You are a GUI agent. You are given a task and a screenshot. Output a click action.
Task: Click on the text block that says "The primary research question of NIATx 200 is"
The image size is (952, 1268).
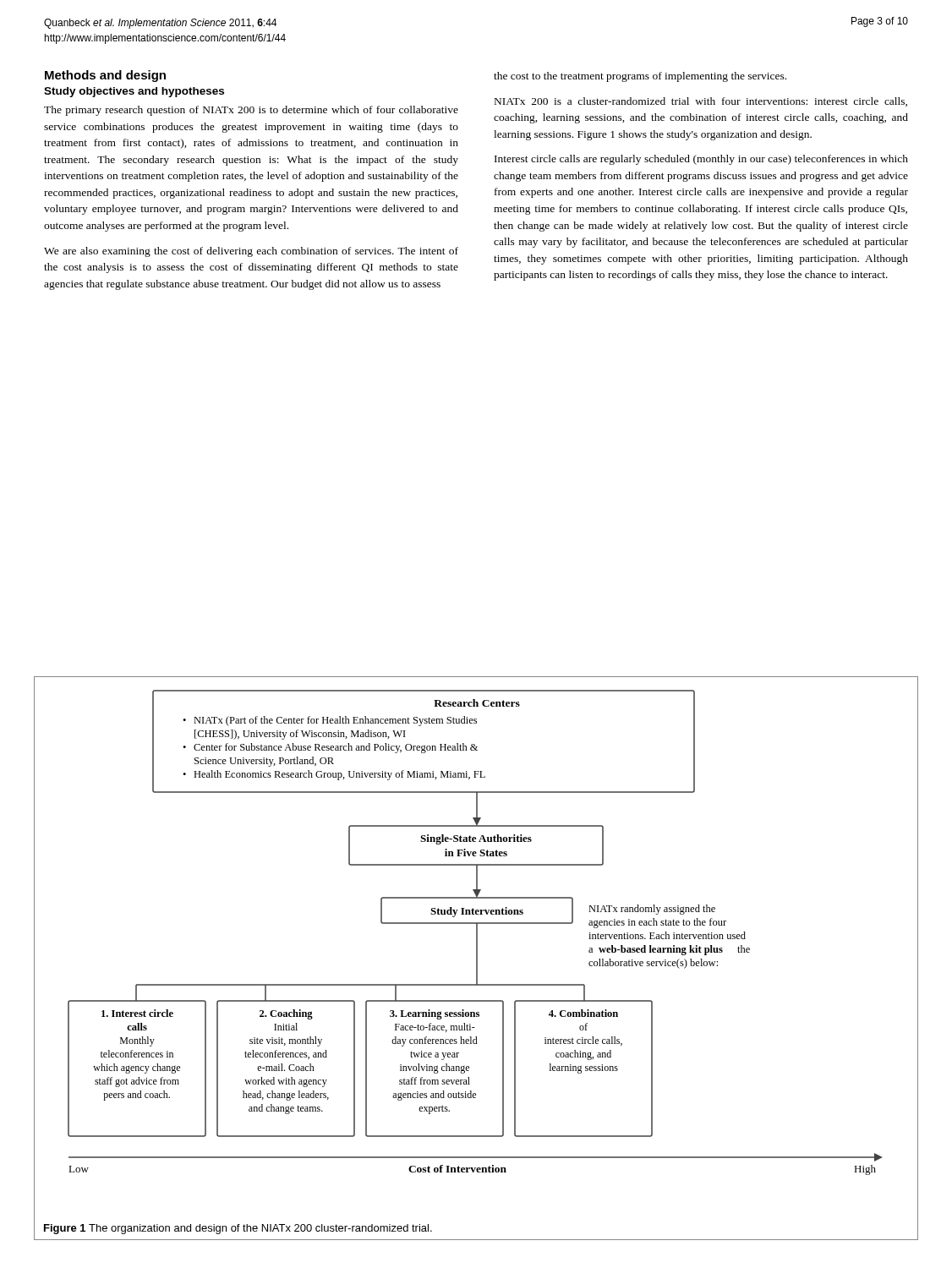(x=251, y=167)
